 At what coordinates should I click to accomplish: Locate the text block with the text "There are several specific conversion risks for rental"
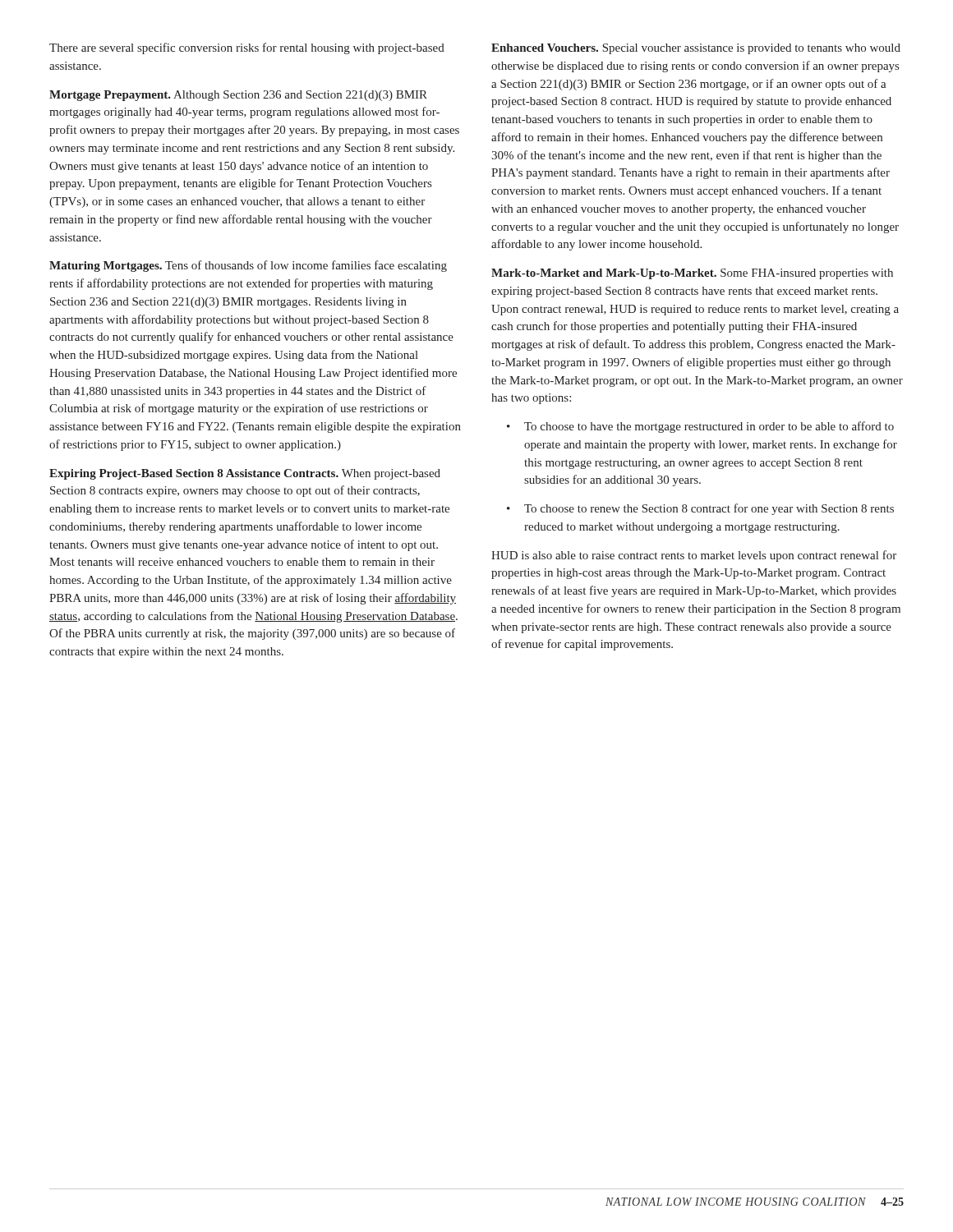255,57
